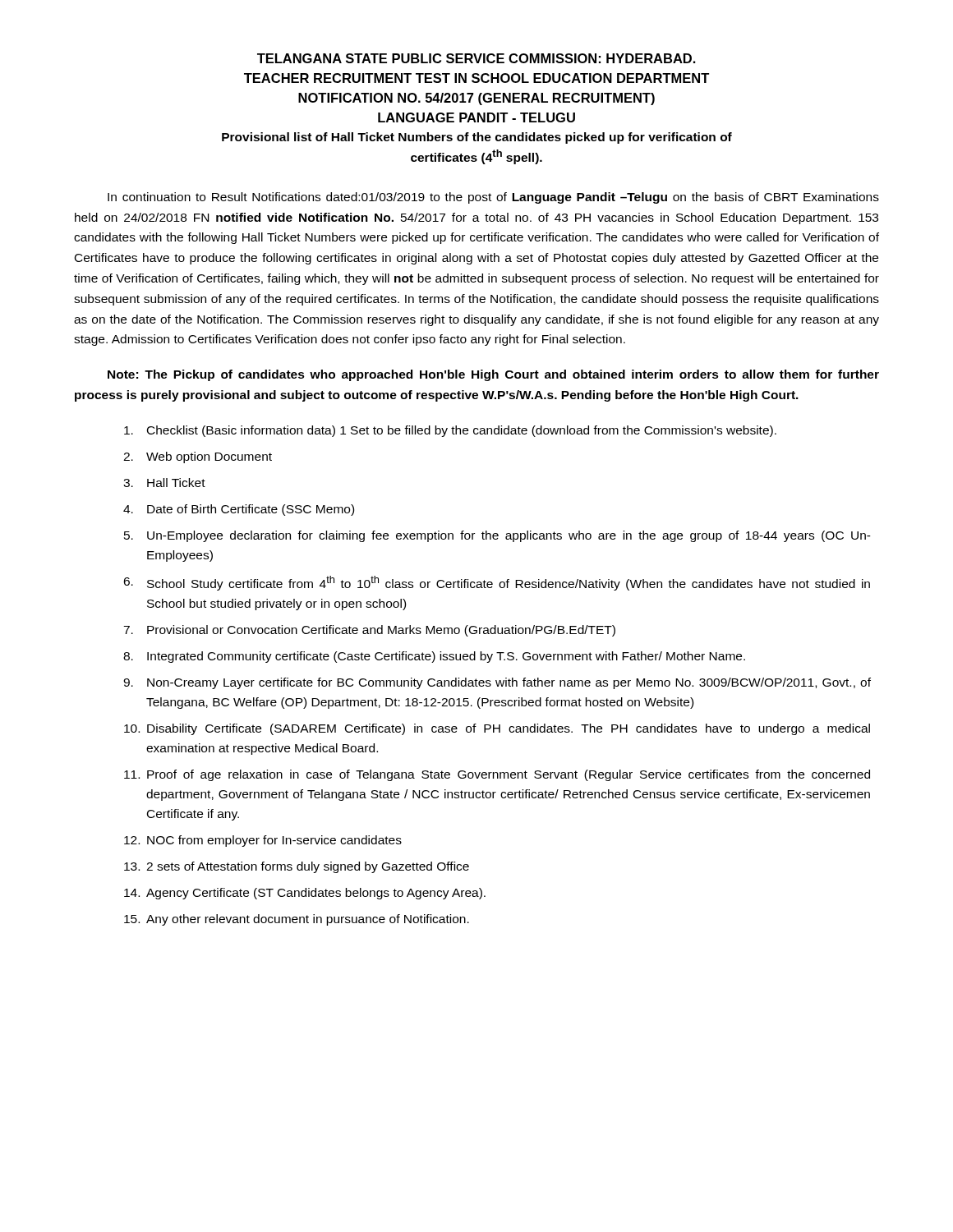This screenshot has height=1232, width=953.
Task: Find the list item containing "9. Non-Creamy Layer"
Action: pyautogui.click(x=497, y=692)
